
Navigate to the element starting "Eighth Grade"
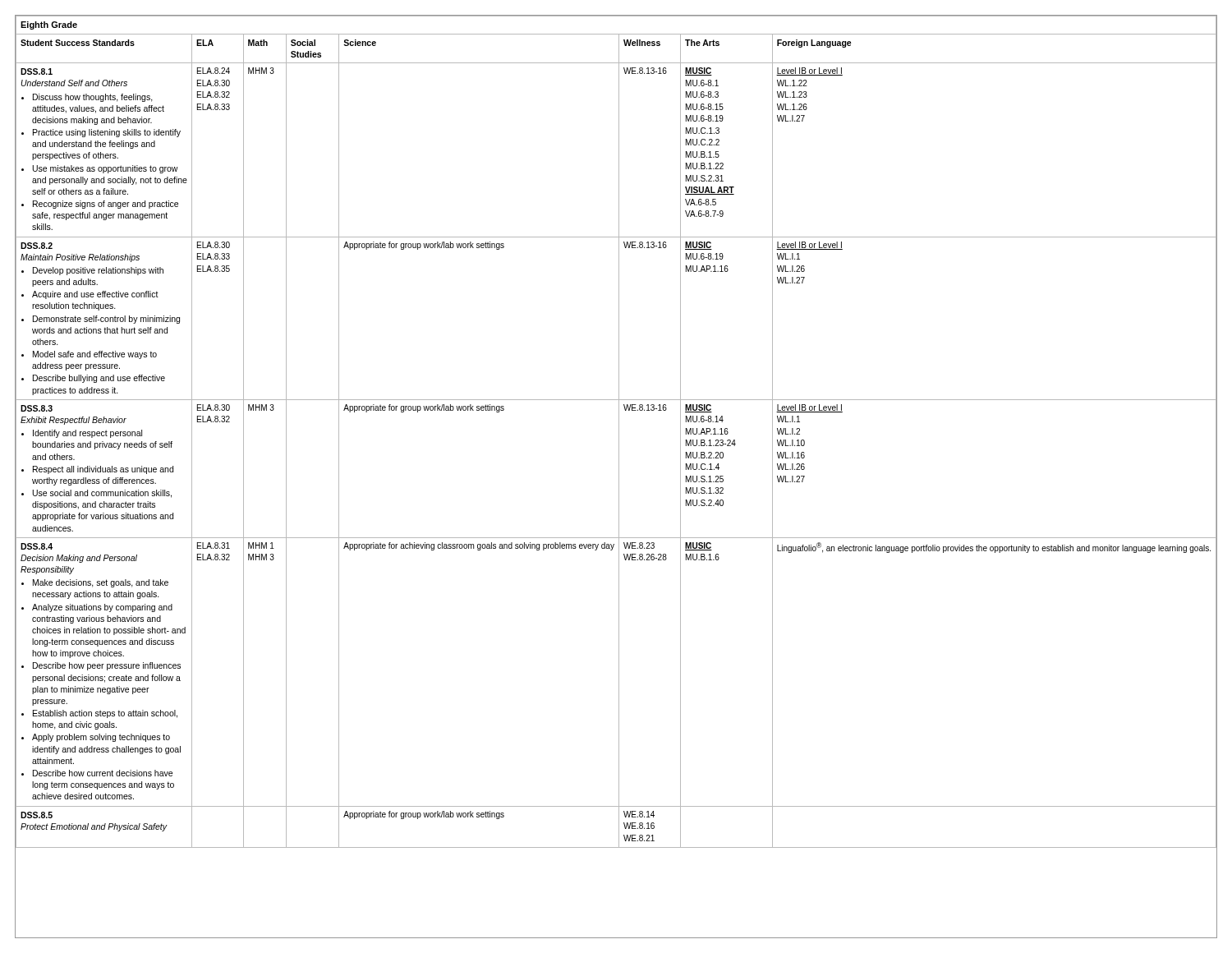[49, 25]
